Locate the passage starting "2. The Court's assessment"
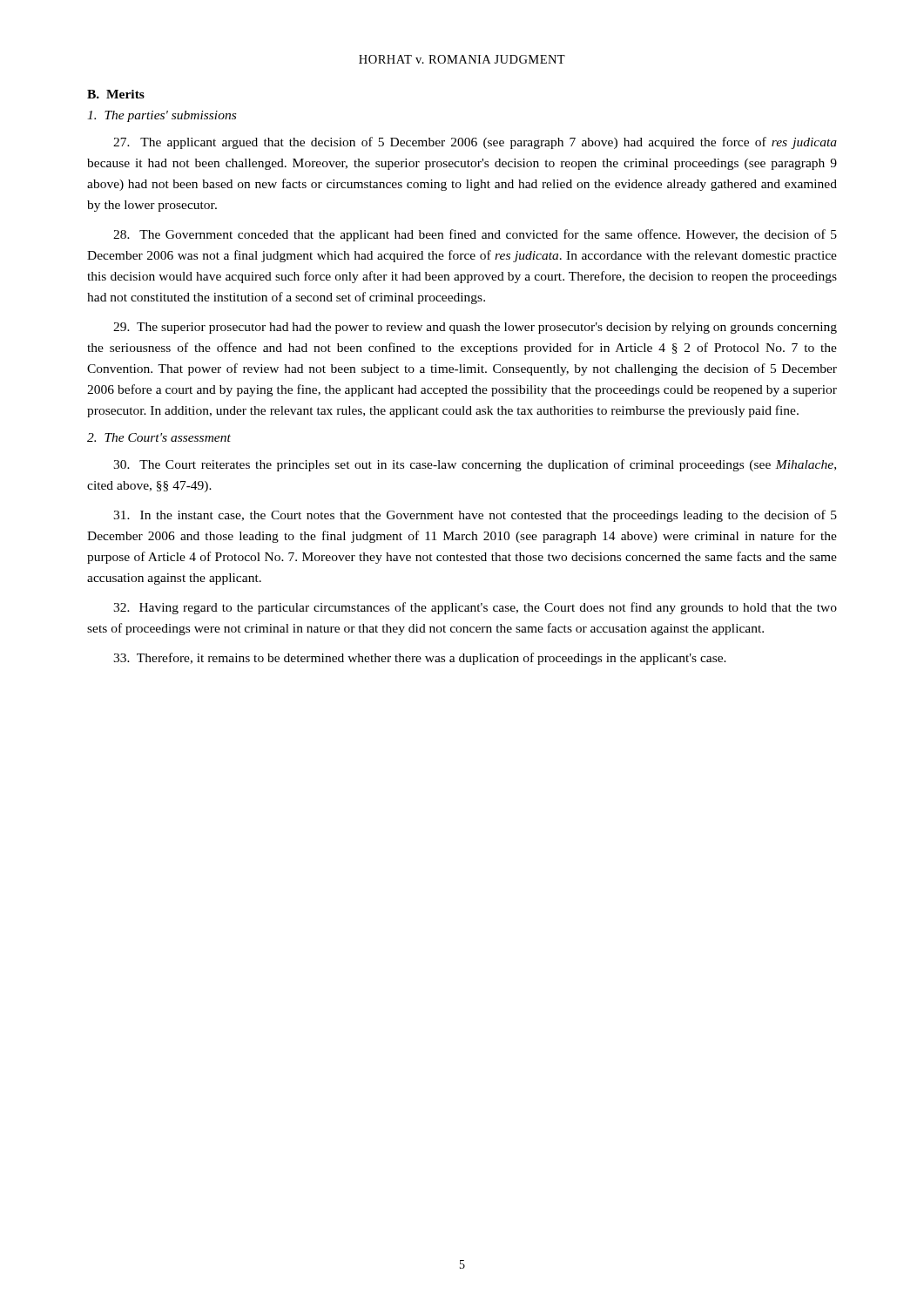The height and width of the screenshot is (1307, 924). coord(159,437)
